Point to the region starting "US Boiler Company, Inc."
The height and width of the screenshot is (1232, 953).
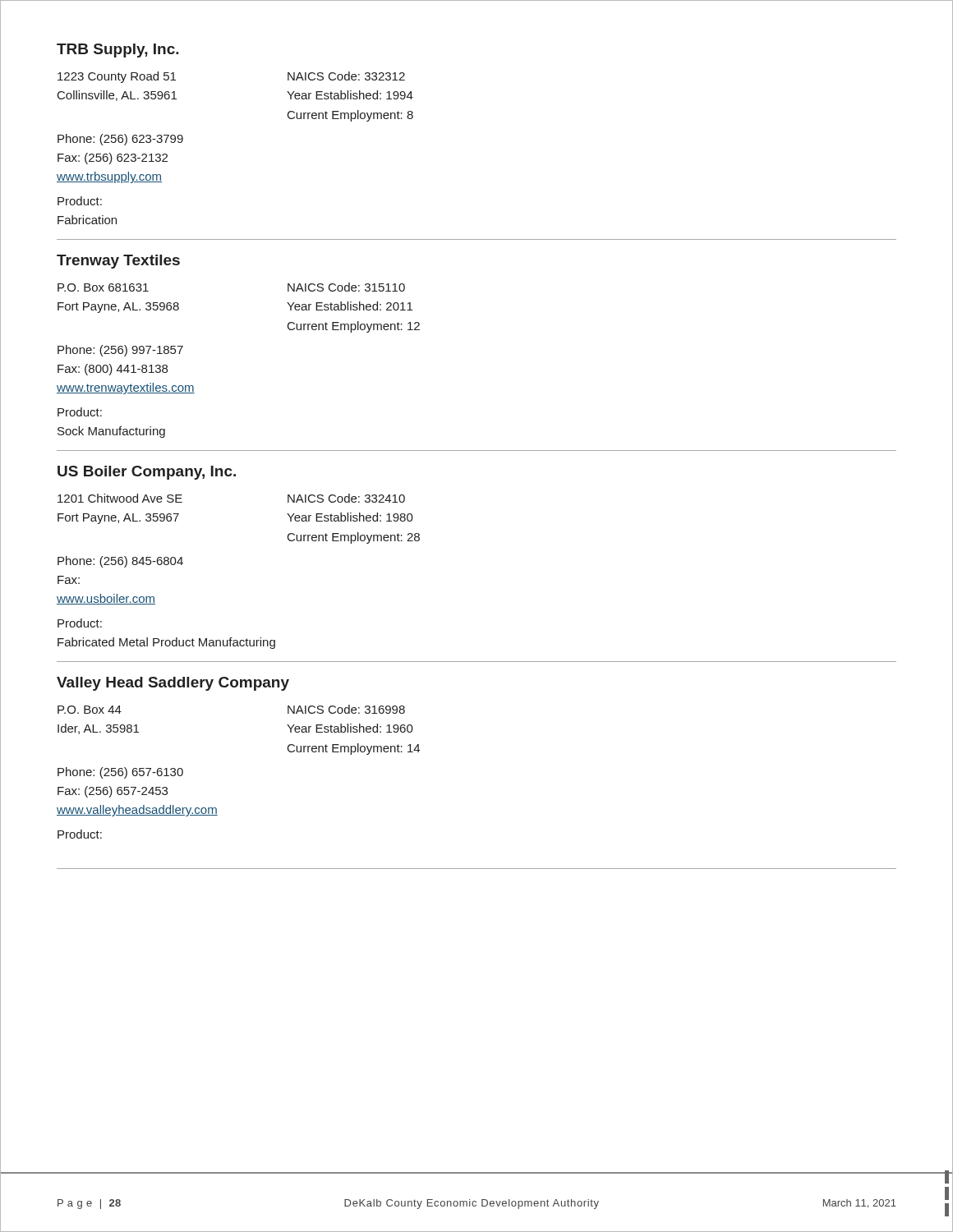(147, 471)
